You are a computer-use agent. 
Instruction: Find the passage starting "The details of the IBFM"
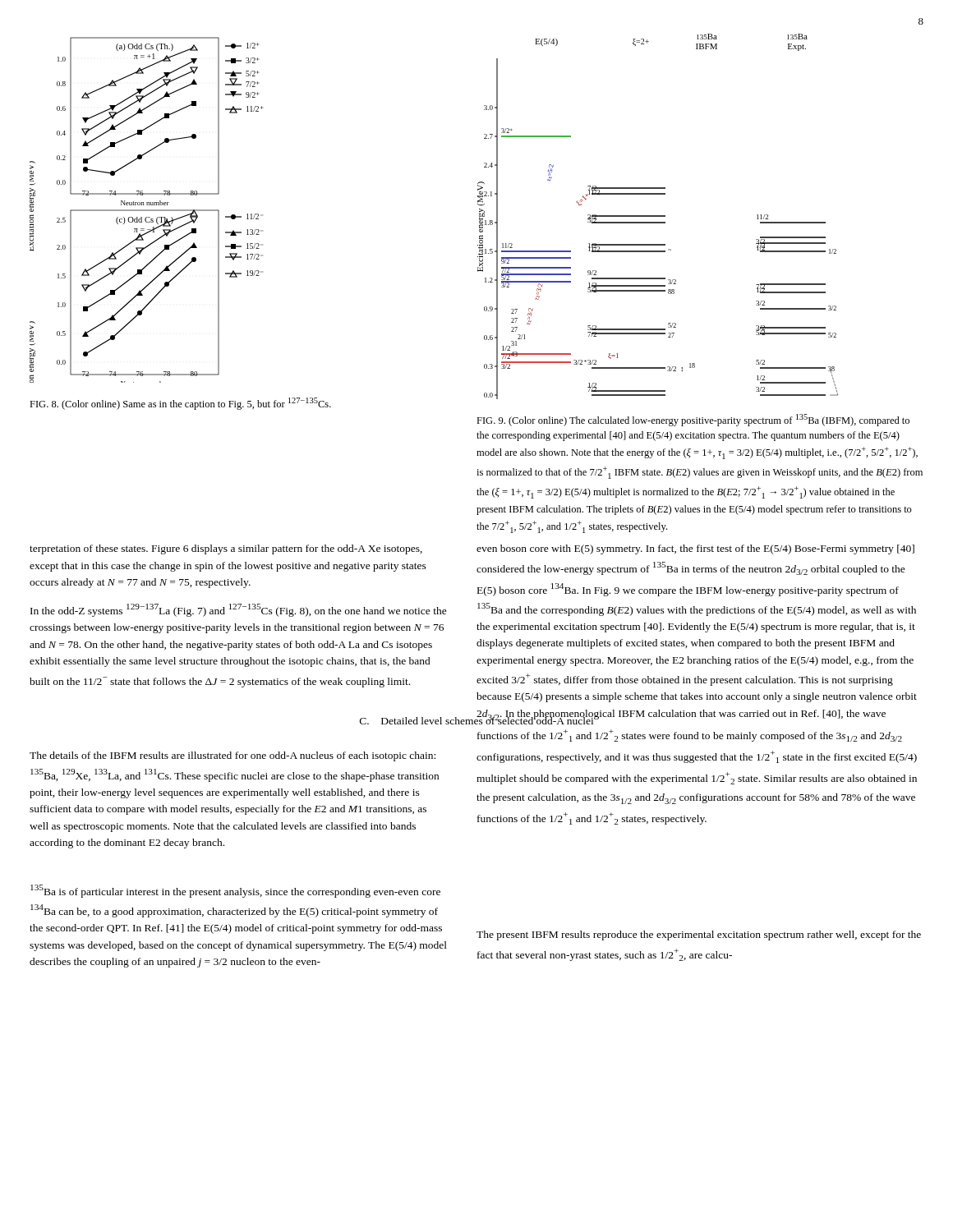click(x=234, y=799)
